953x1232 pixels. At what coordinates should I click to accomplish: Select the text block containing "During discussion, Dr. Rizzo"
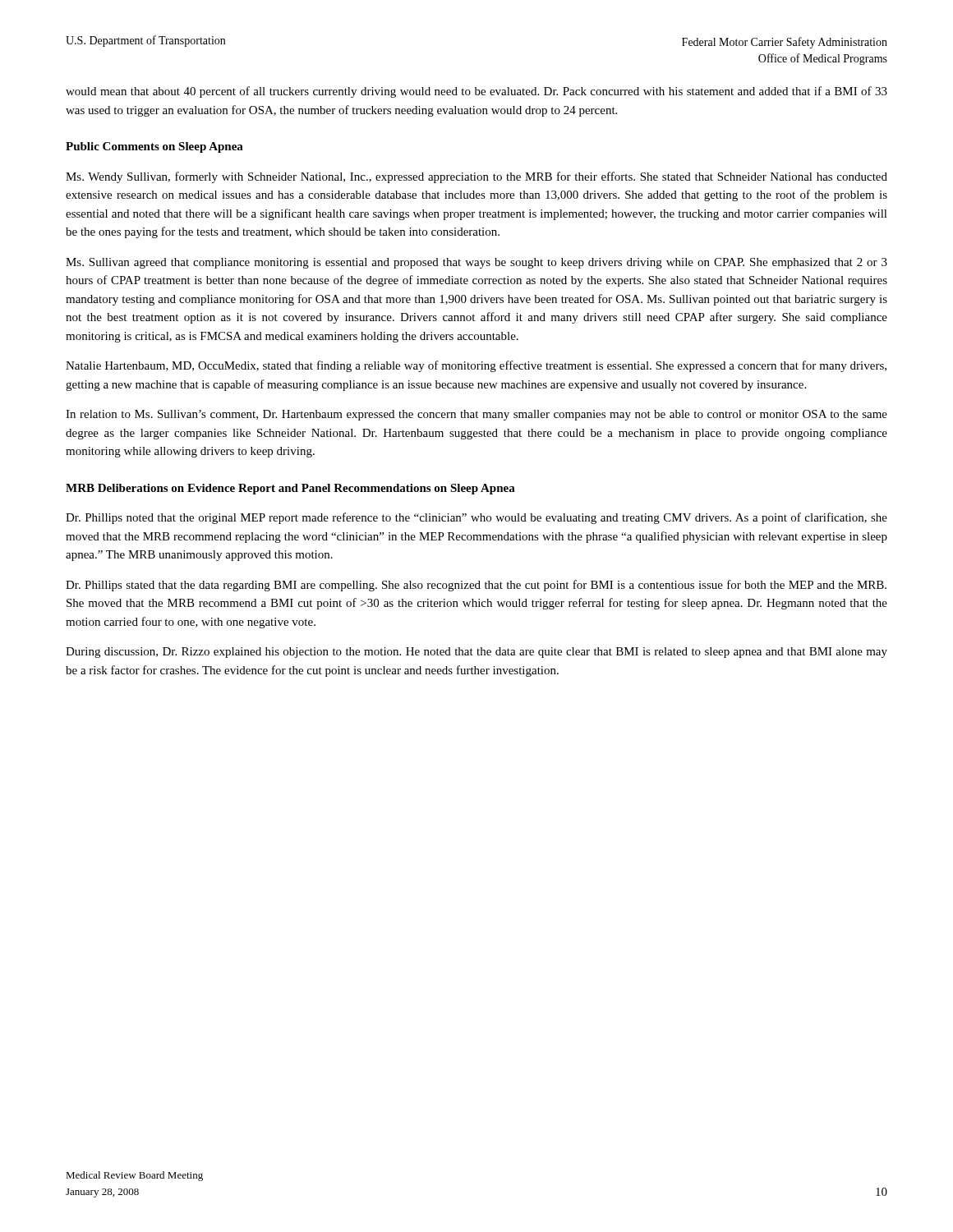click(476, 661)
